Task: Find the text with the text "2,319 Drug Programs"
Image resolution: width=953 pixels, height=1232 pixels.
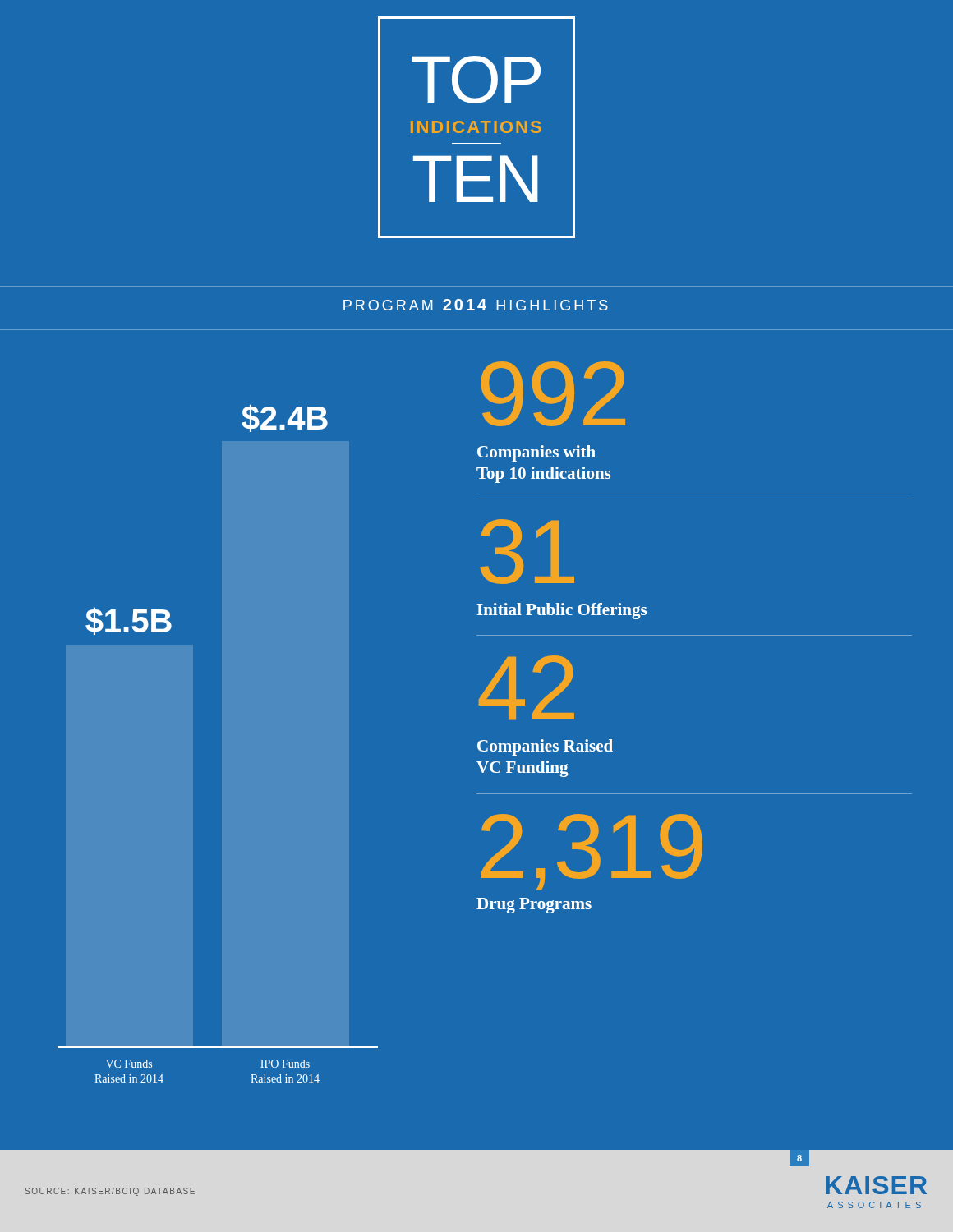Action: point(694,855)
